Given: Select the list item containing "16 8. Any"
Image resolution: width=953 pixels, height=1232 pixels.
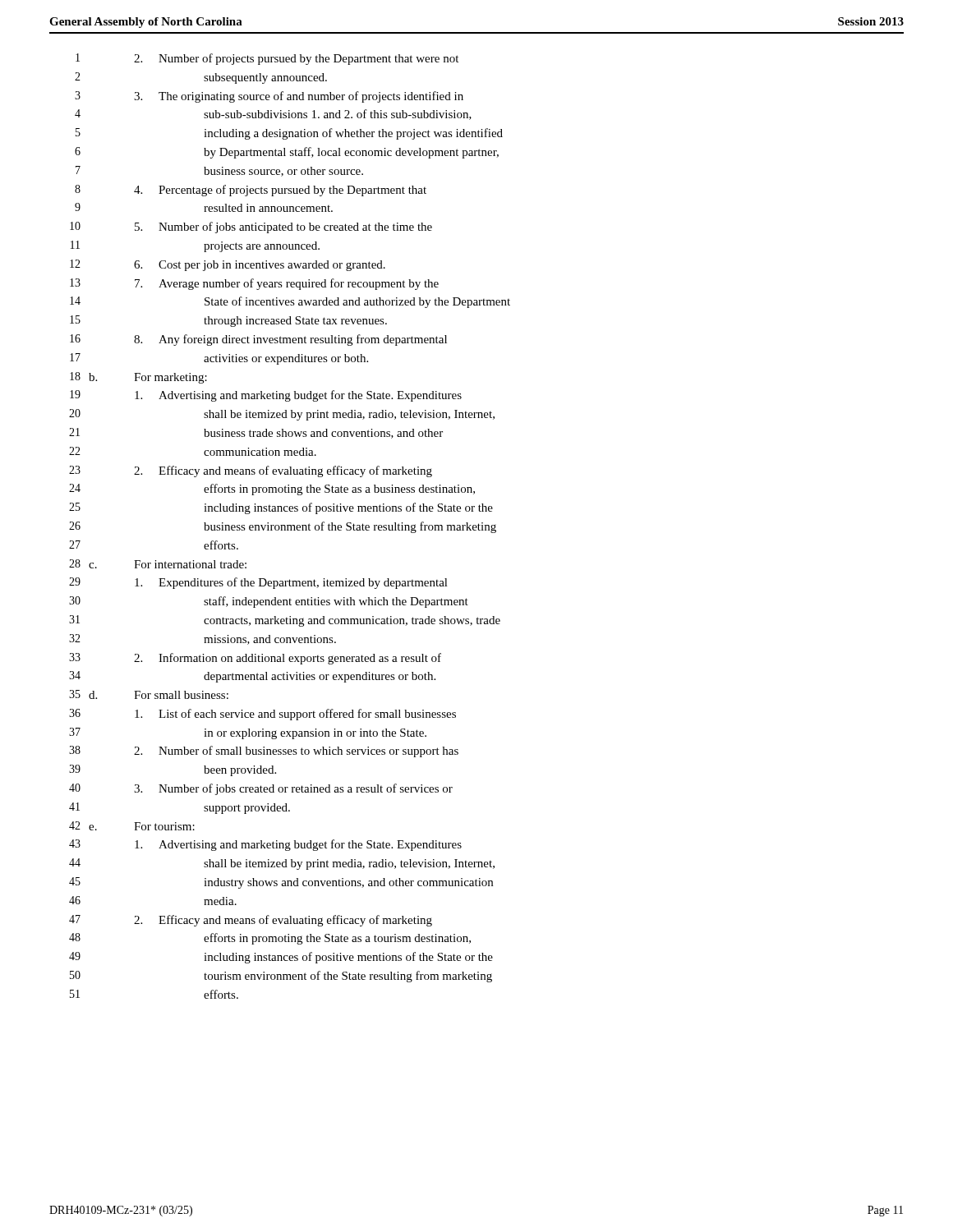Looking at the screenshot, I should coord(258,340).
